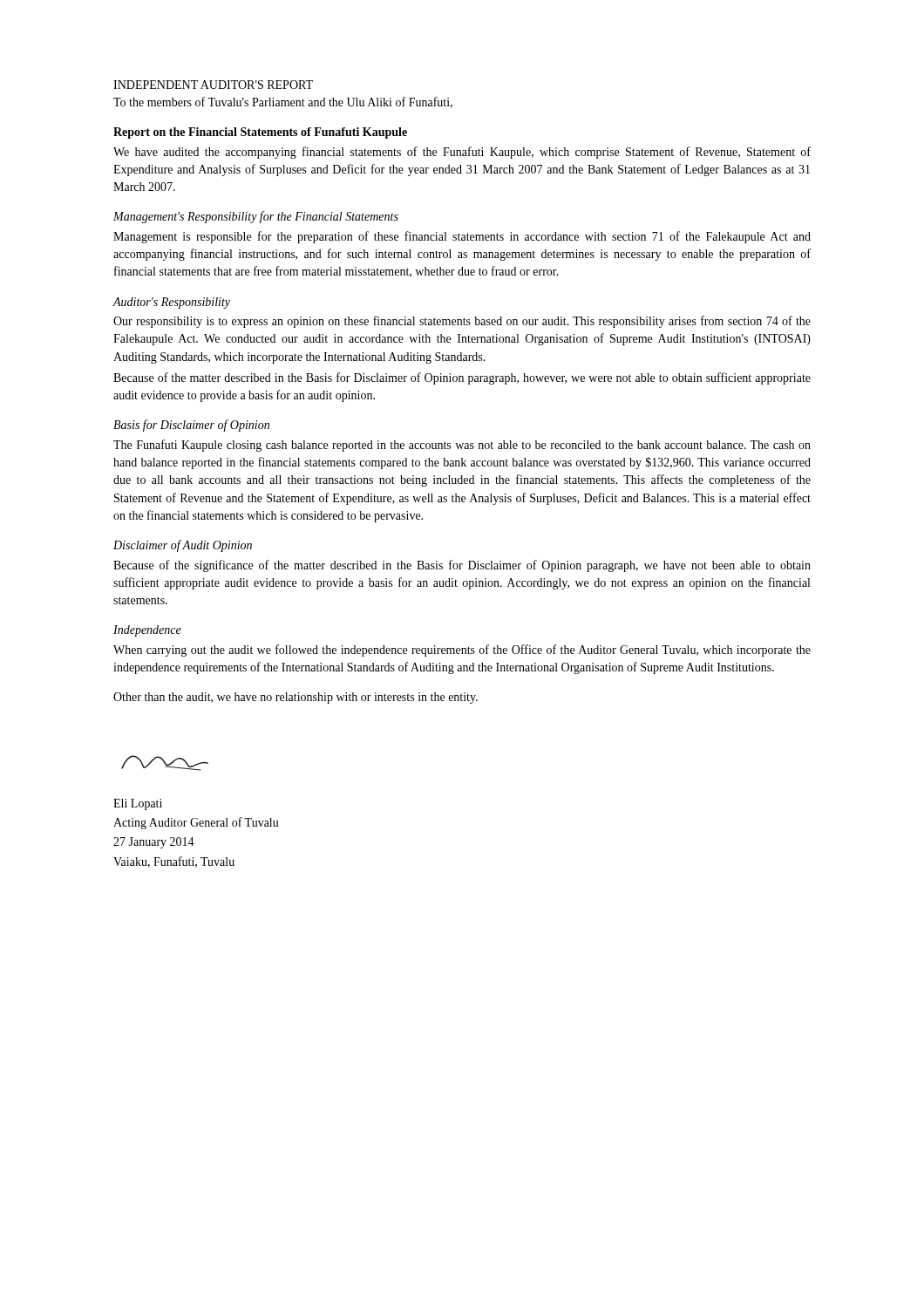Locate the text "INDEPENDENT AUDITOR'S REPORT"
This screenshot has height=1308, width=924.
213,85
